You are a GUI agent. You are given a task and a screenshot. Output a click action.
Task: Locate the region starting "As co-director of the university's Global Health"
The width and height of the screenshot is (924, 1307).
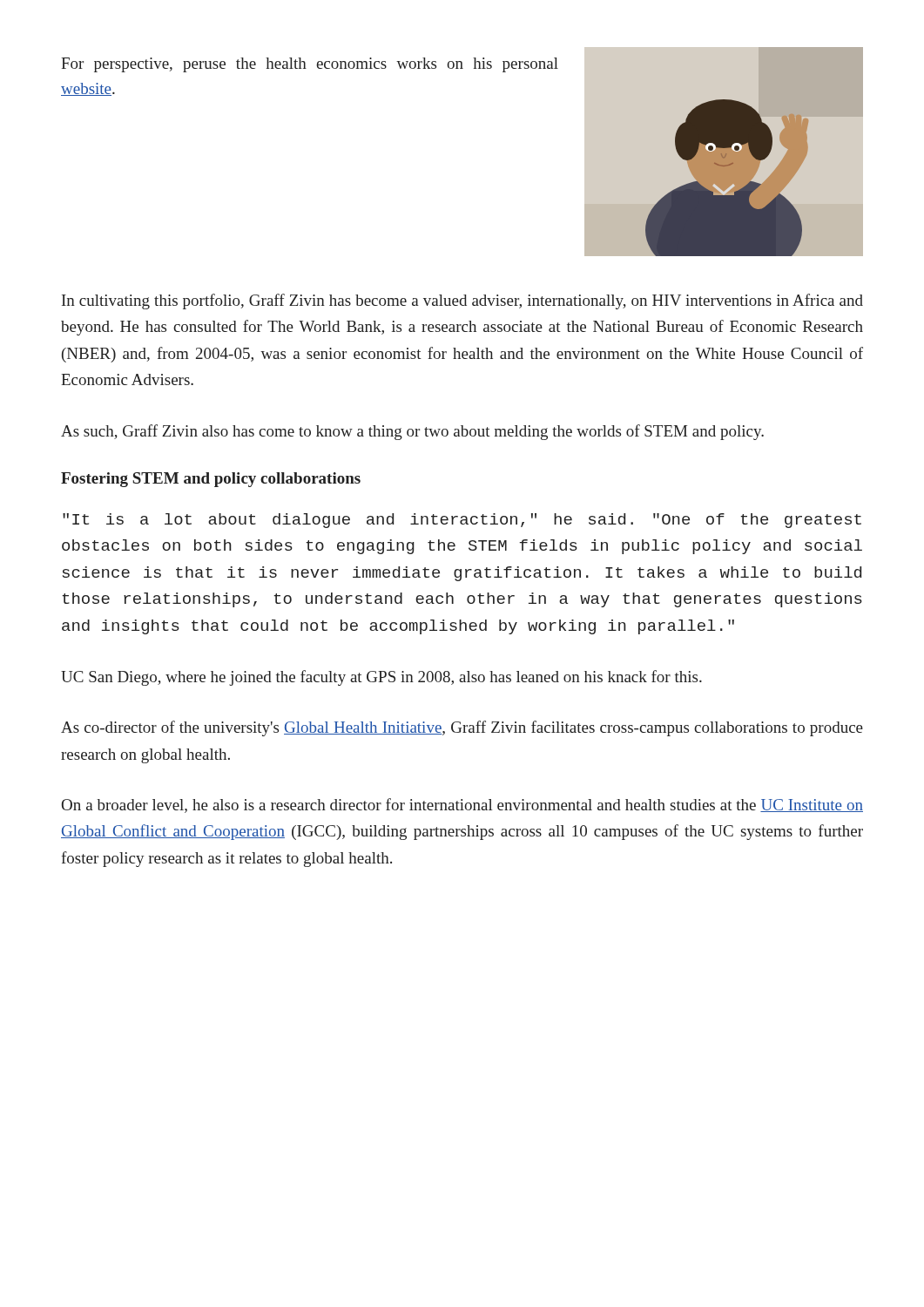(x=462, y=741)
